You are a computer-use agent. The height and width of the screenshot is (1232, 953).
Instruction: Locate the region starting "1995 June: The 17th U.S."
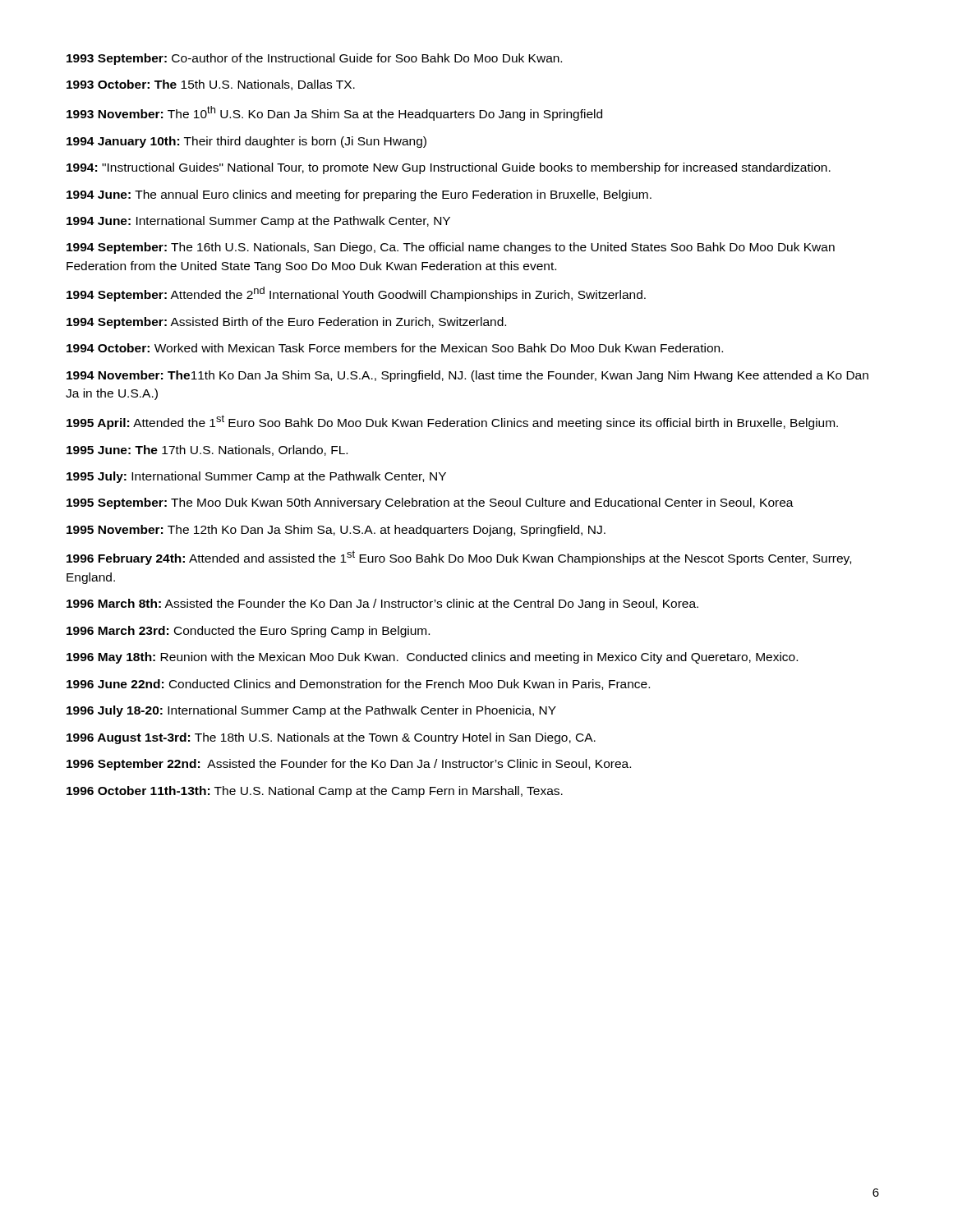pyautogui.click(x=207, y=449)
